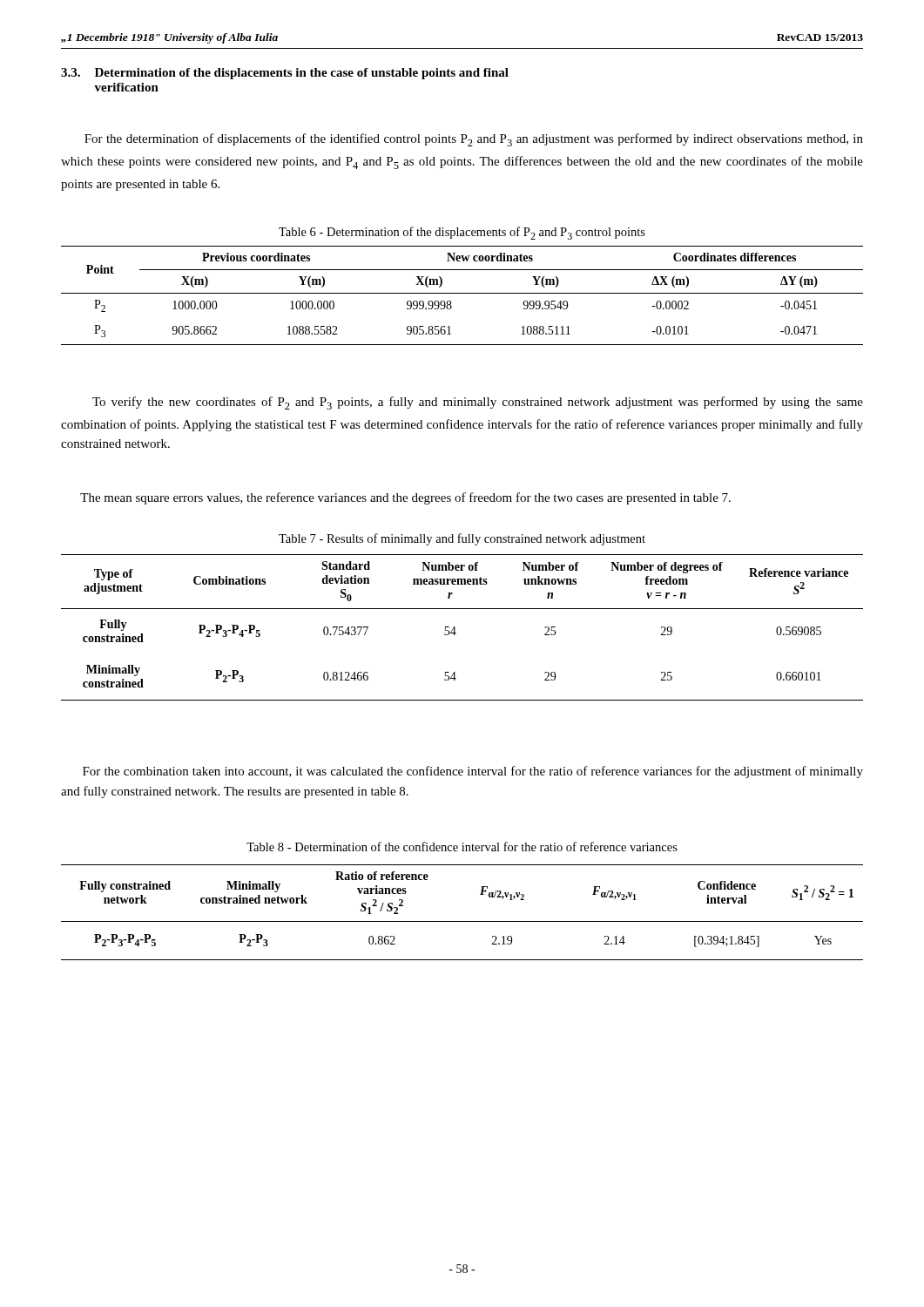924x1307 pixels.
Task: Find the block starting "For the combination taken into account, it"
Action: pyautogui.click(x=462, y=781)
